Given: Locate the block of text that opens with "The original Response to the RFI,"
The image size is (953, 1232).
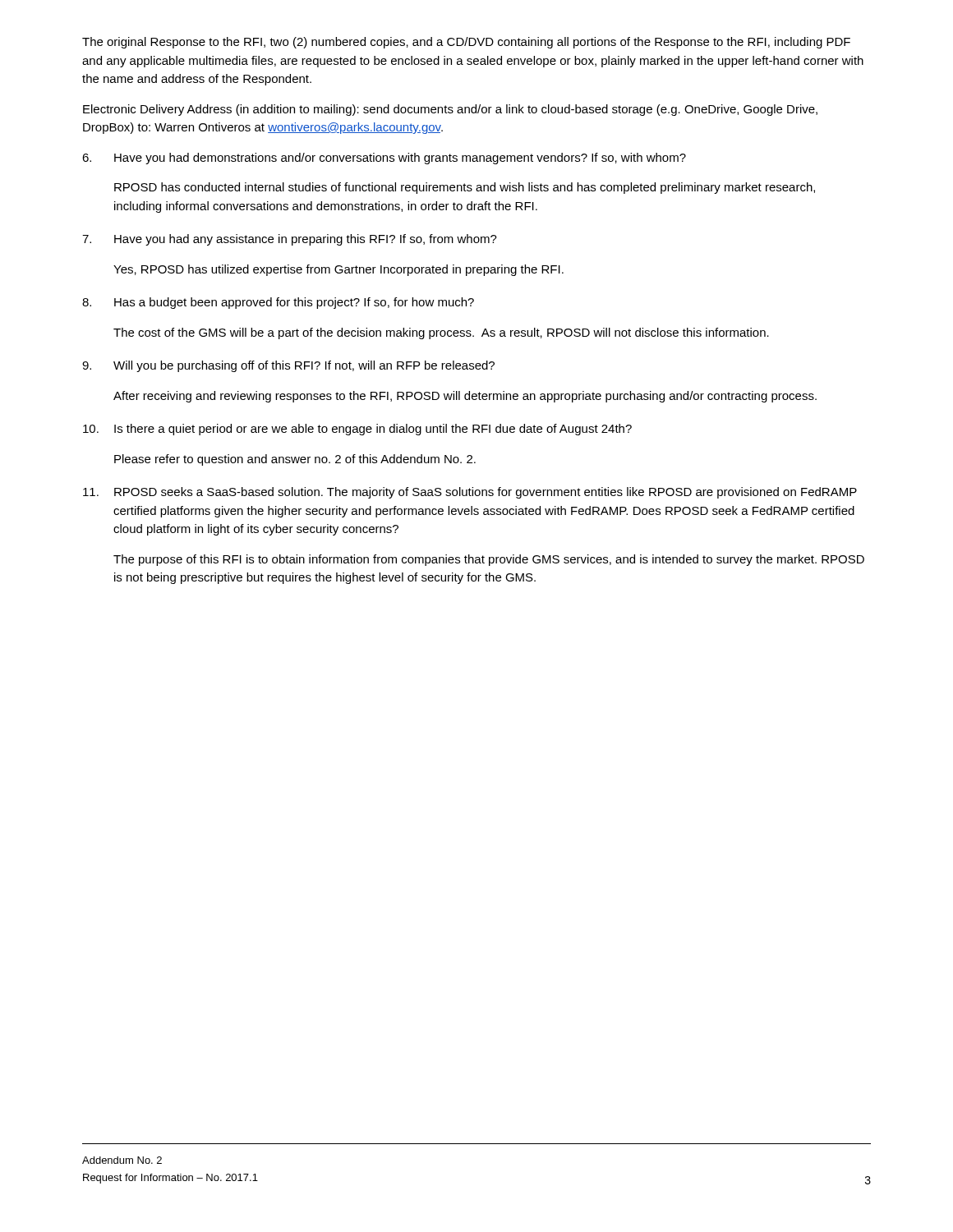Looking at the screenshot, I should click(x=473, y=60).
